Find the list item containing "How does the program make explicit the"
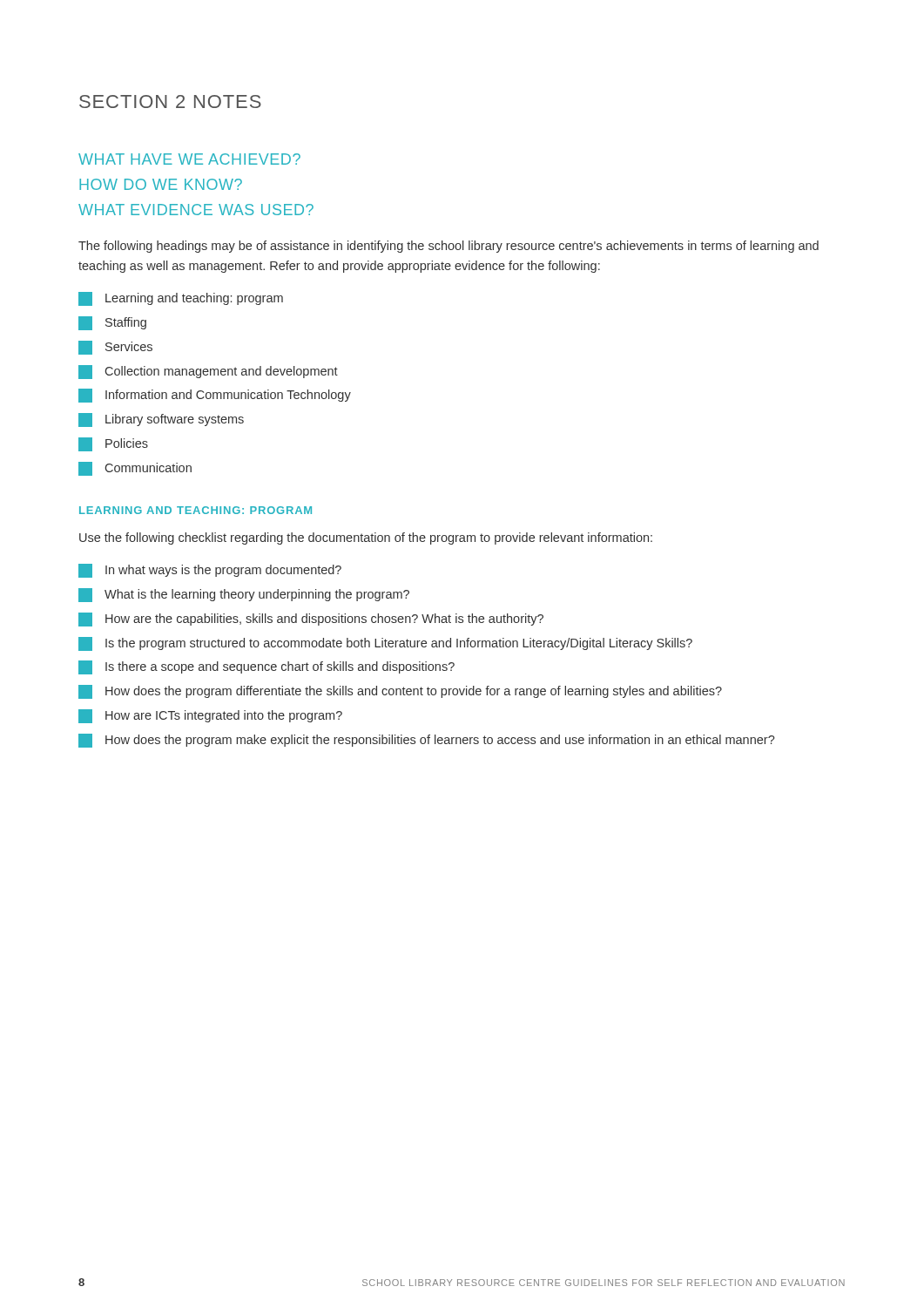 pyautogui.click(x=462, y=740)
